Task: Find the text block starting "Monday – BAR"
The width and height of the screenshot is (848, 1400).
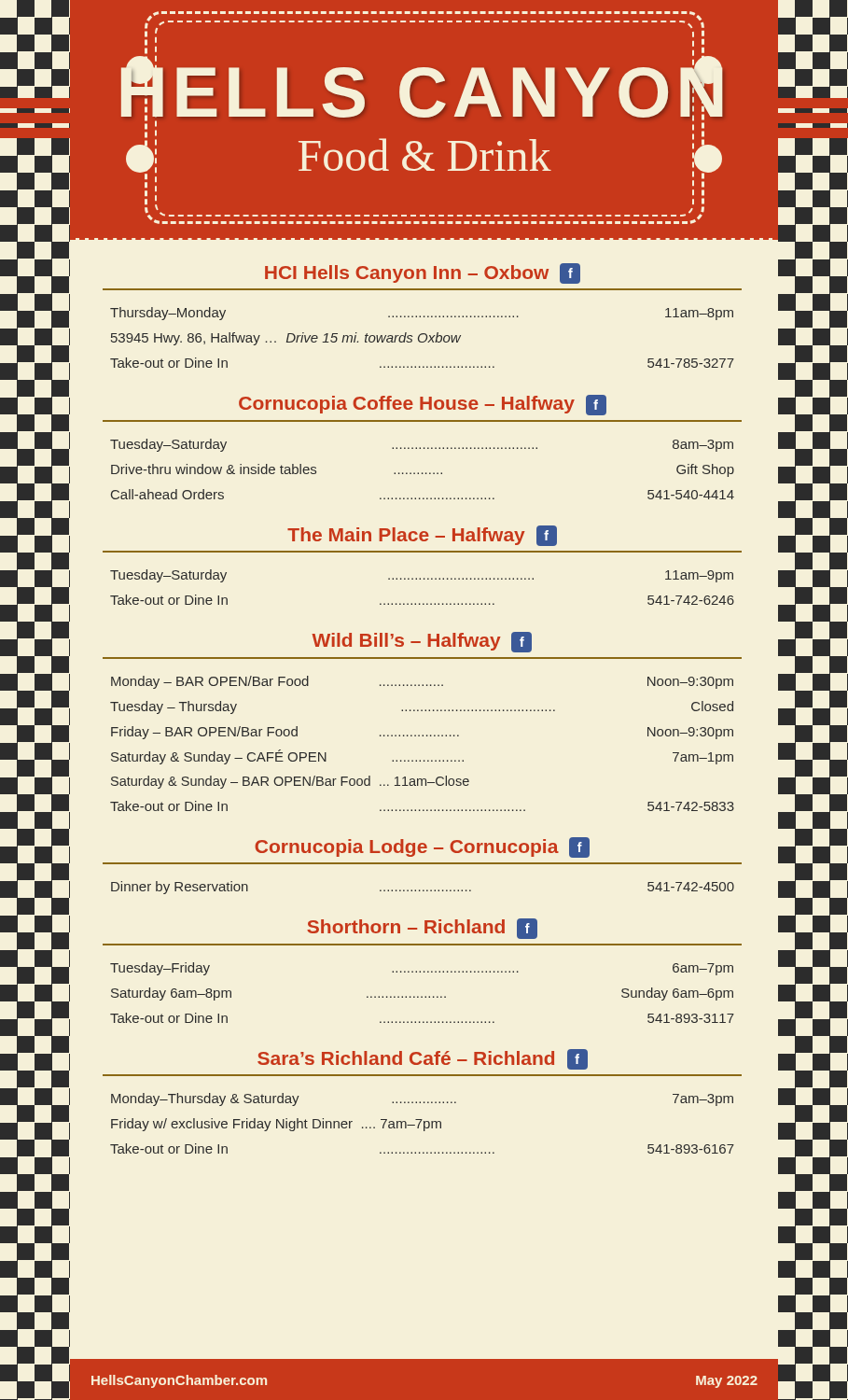Action: 422,743
